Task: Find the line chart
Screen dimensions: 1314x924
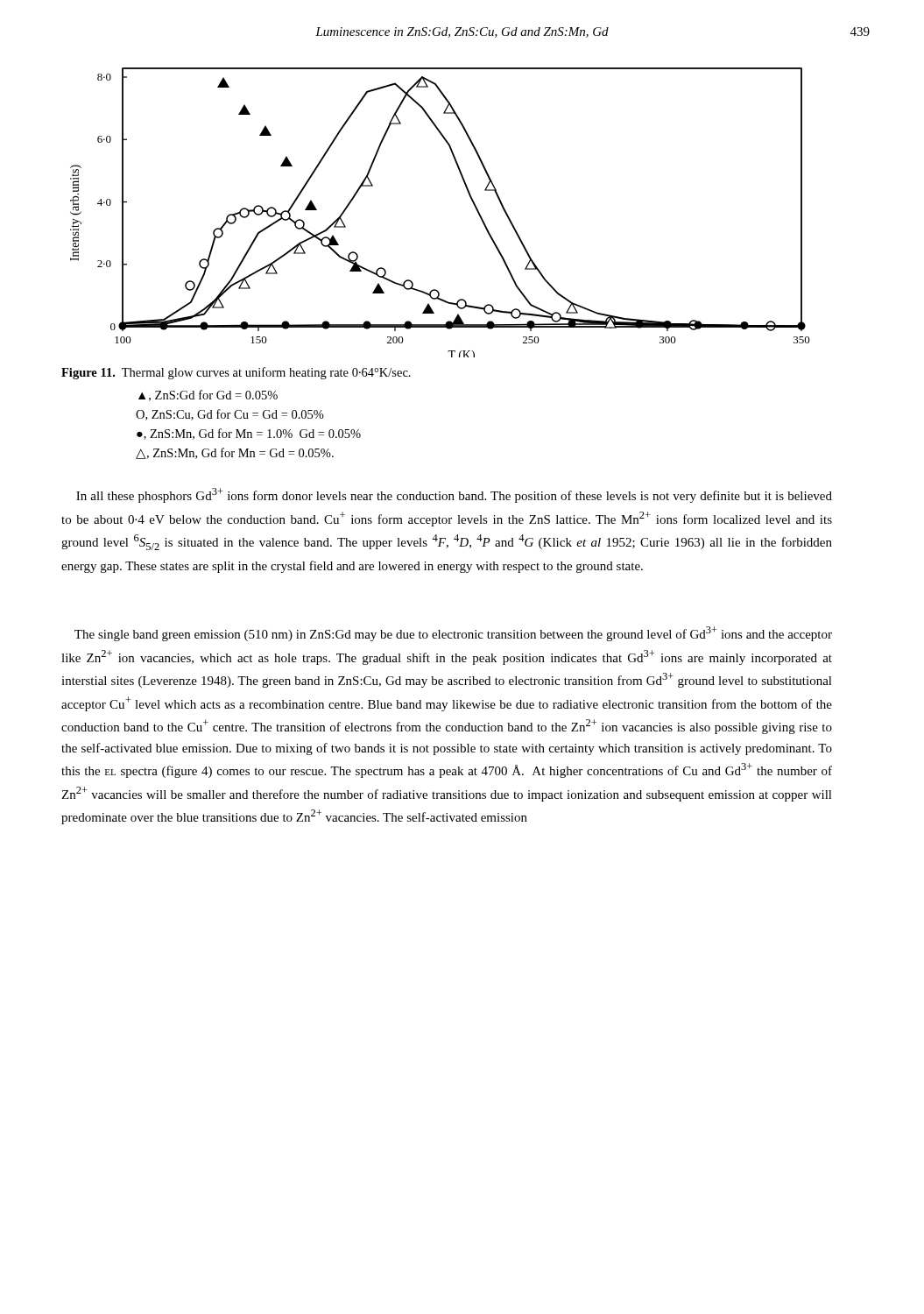Action: [x=447, y=208]
